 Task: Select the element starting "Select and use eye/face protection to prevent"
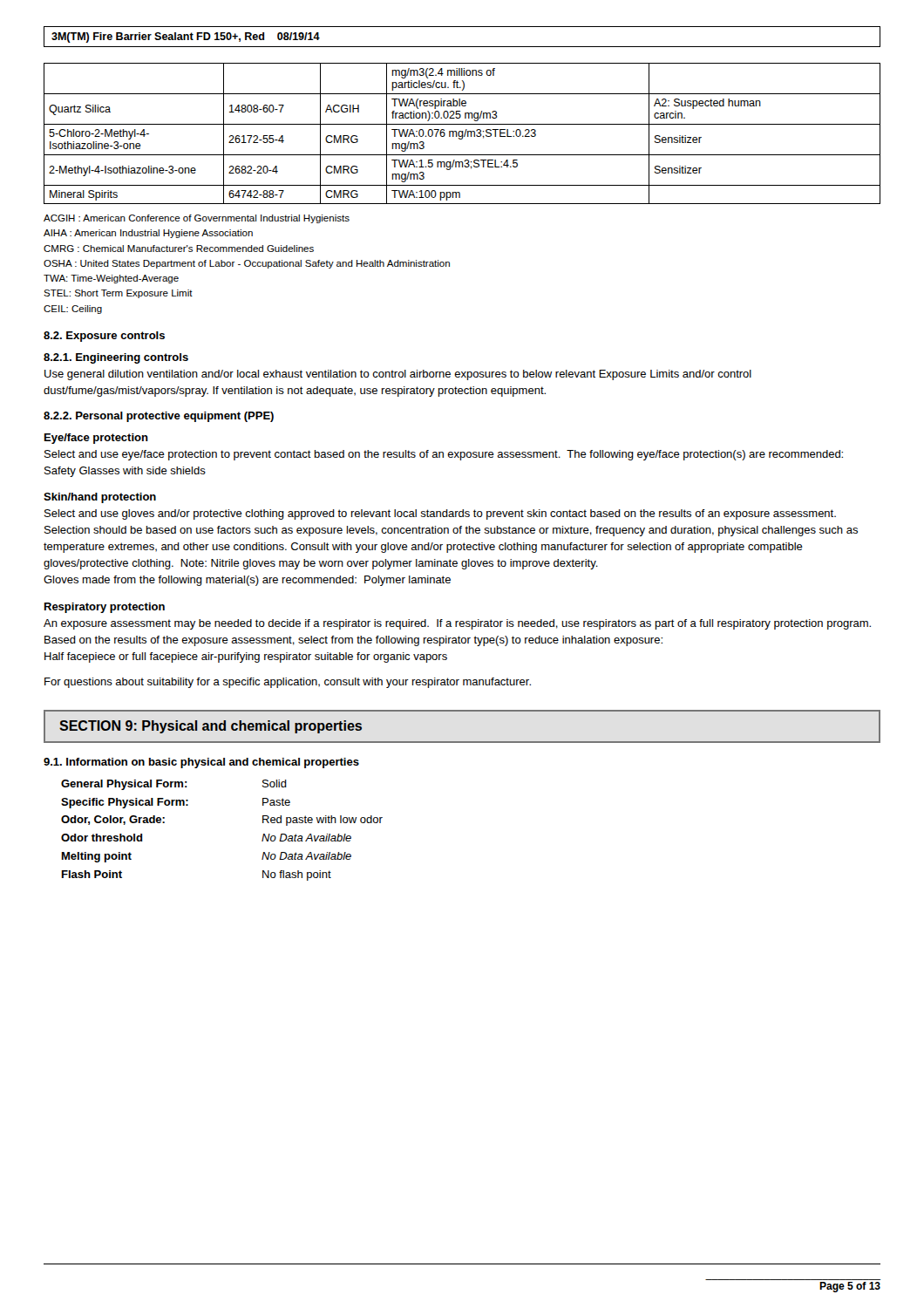tap(444, 463)
